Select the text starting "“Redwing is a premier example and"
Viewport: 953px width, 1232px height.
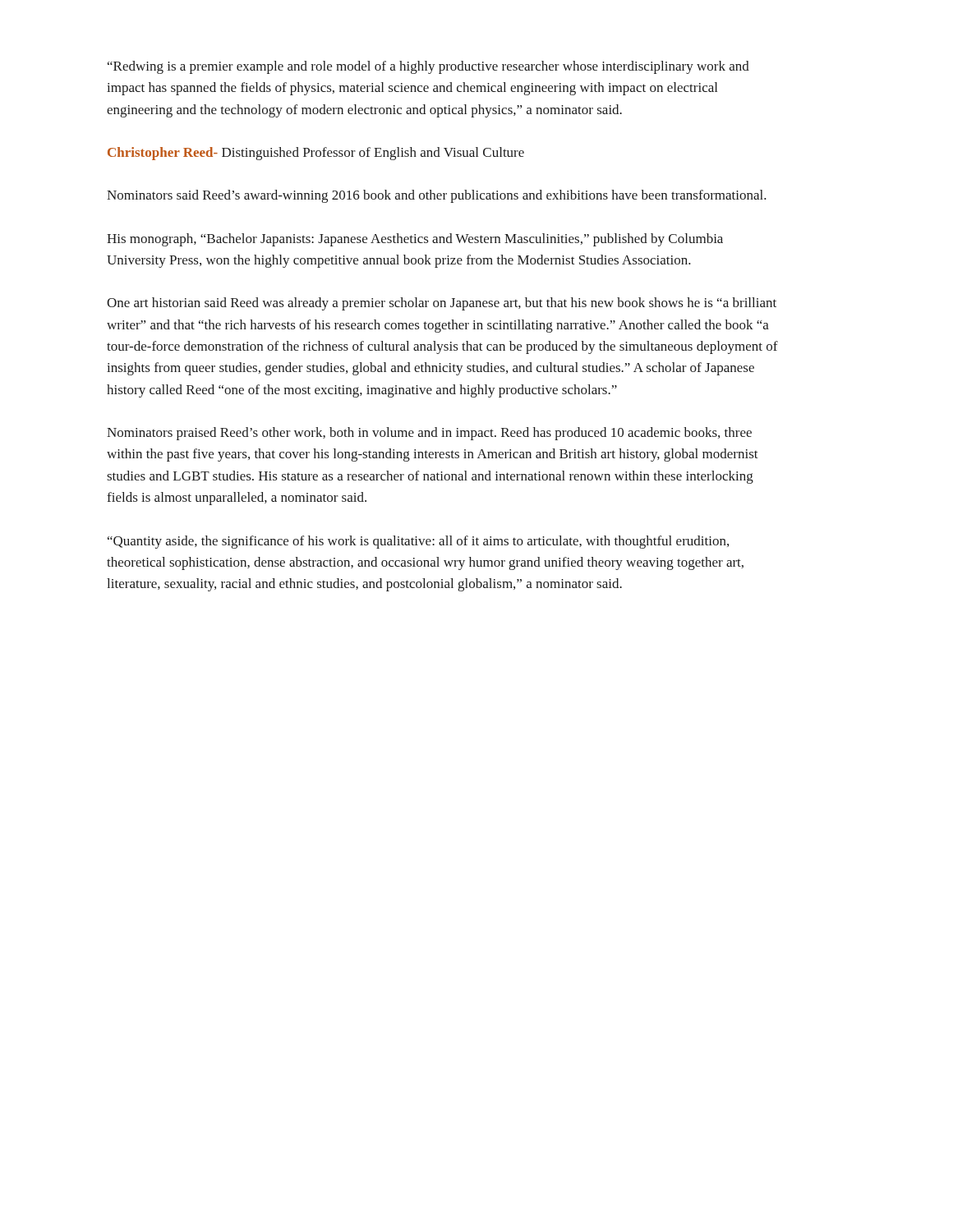point(428,88)
